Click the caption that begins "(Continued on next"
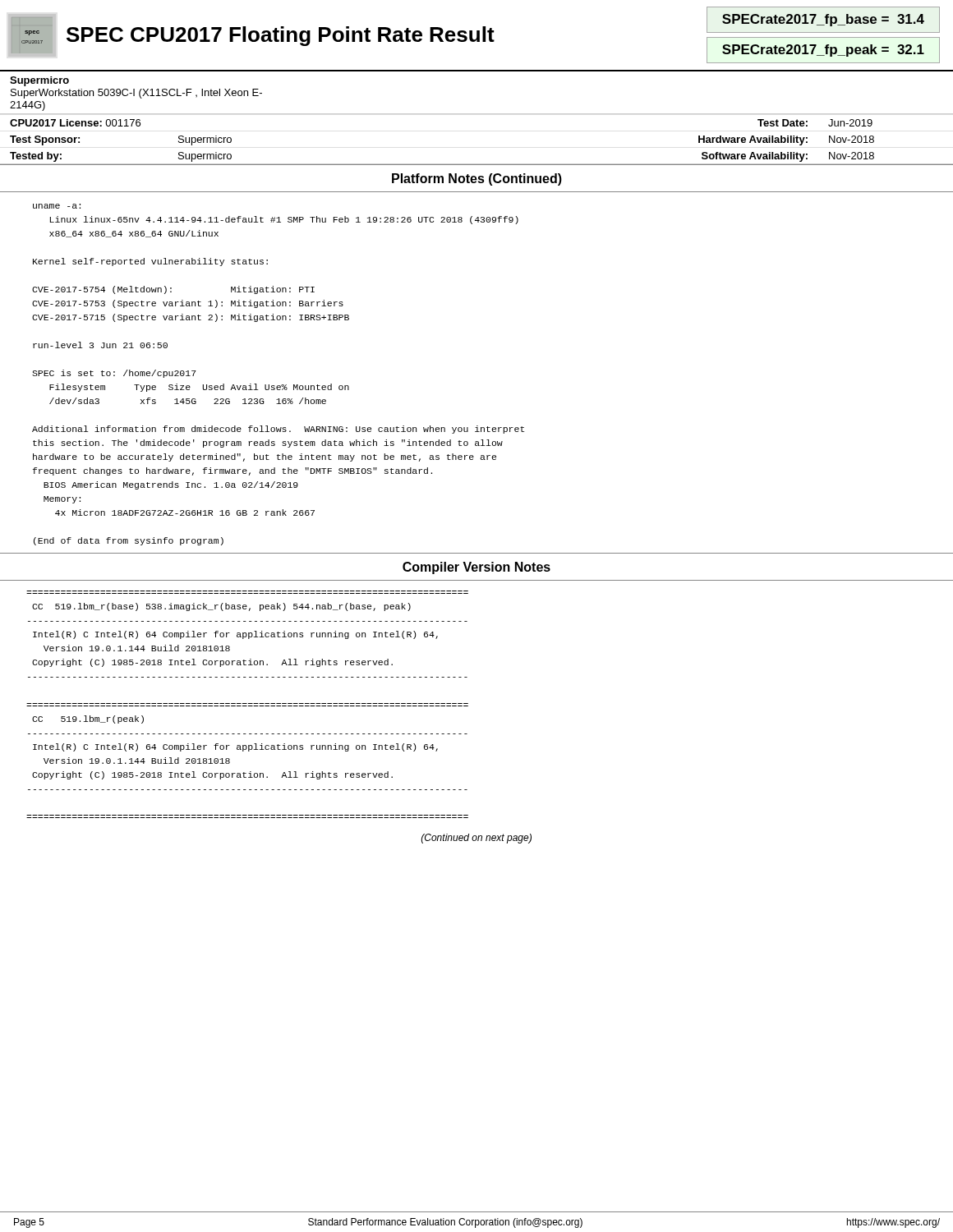Image resolution: width=953 pixels, height=1232 pixels. point(476,837)
